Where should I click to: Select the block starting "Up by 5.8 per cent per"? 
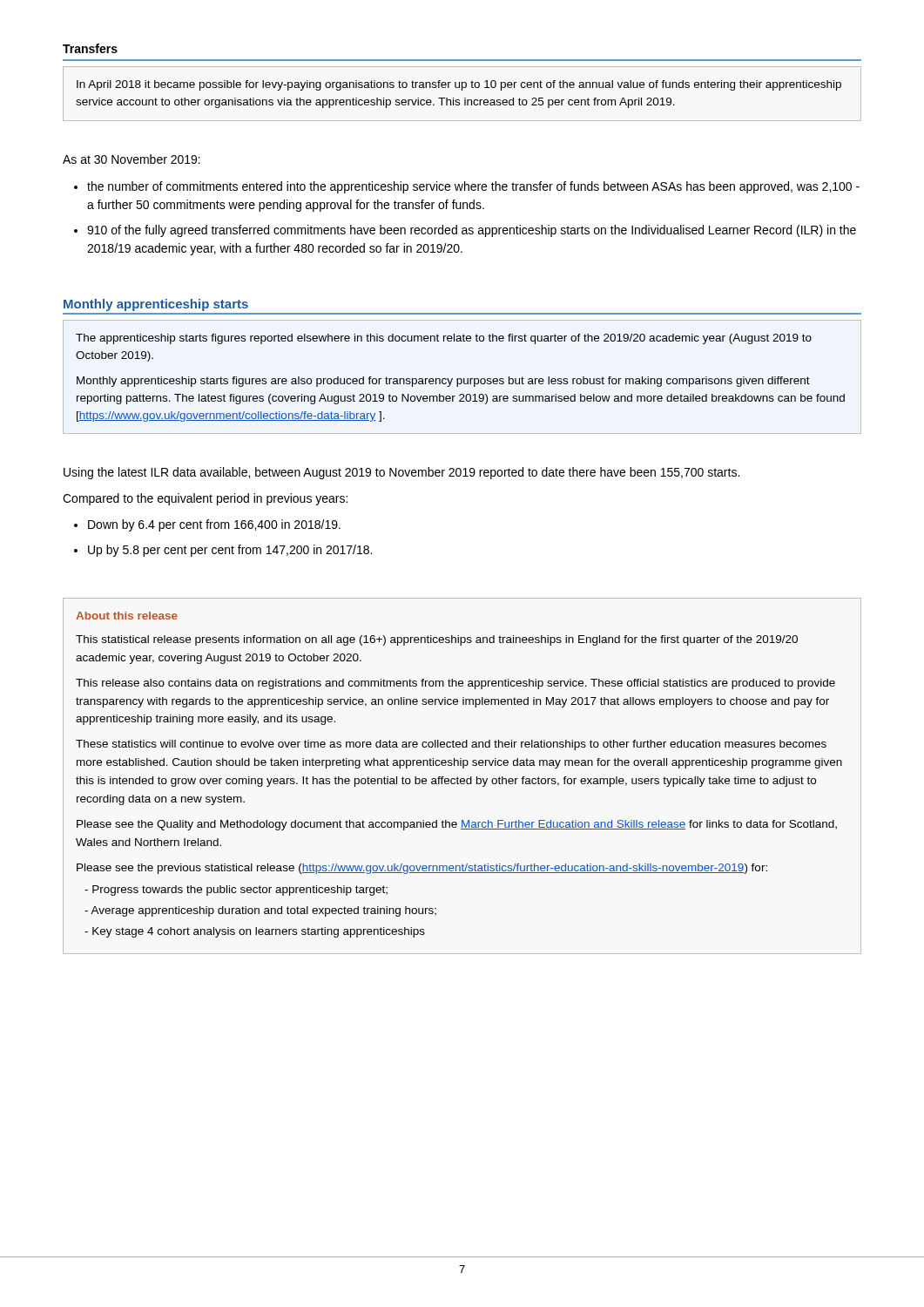pos(230,550)
